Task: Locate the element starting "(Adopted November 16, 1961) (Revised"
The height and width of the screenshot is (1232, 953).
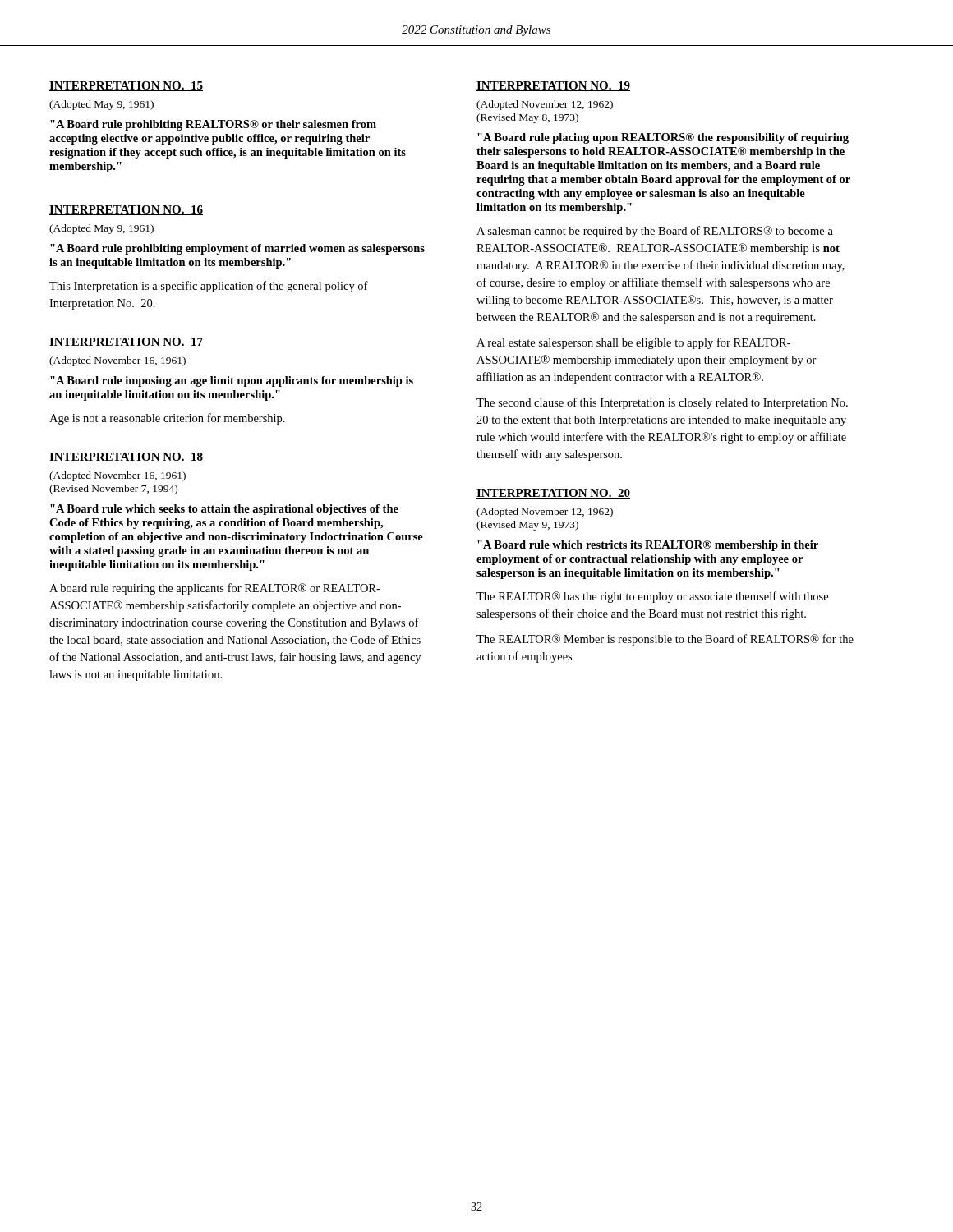Action: (x=118, y=482)
